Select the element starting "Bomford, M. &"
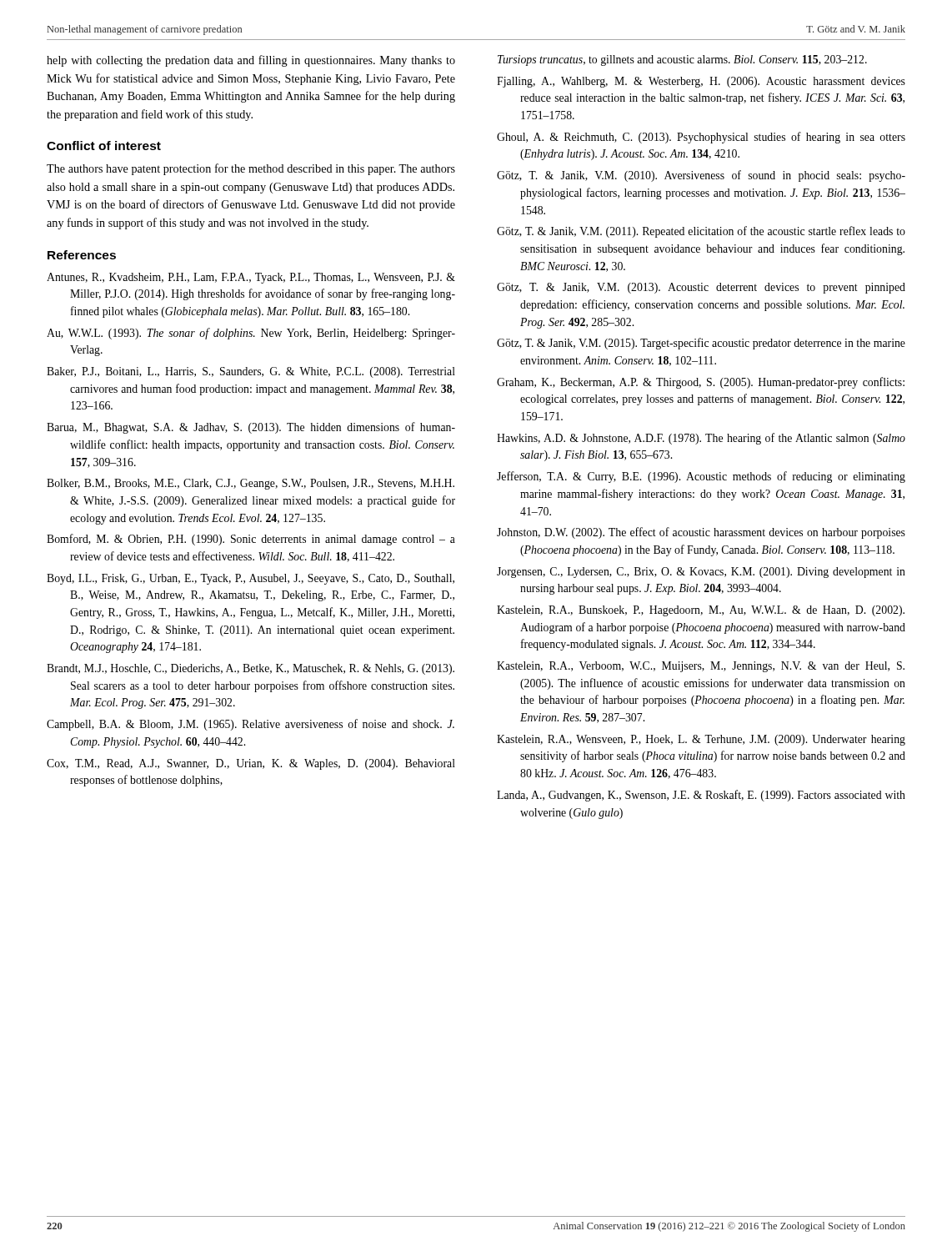This screenshot has height=1251, width=952. (251, 548)
